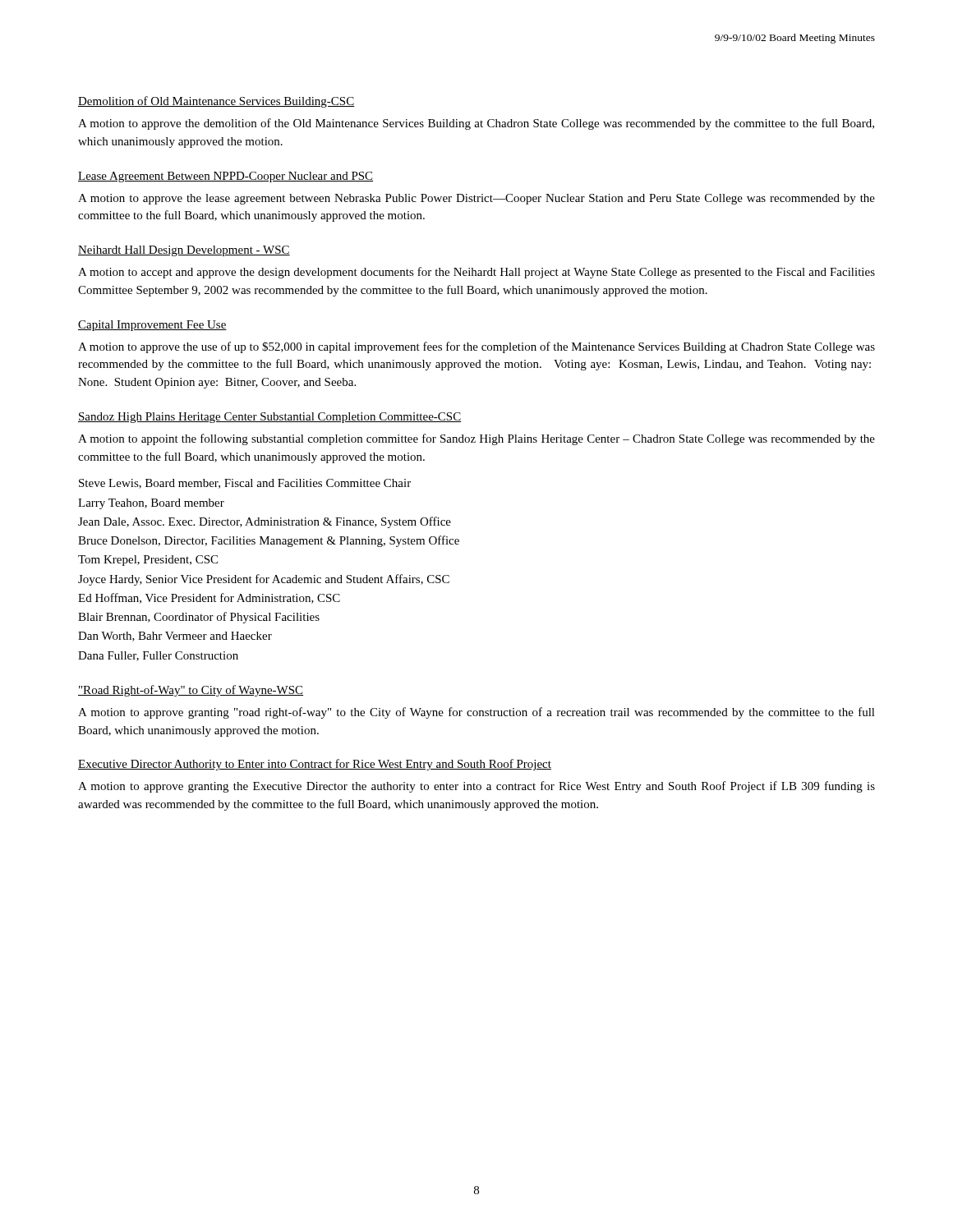
Task: Locate the list item with the text "Joyce Hardy, Senior Vice President for"
Action: point(264,579)
